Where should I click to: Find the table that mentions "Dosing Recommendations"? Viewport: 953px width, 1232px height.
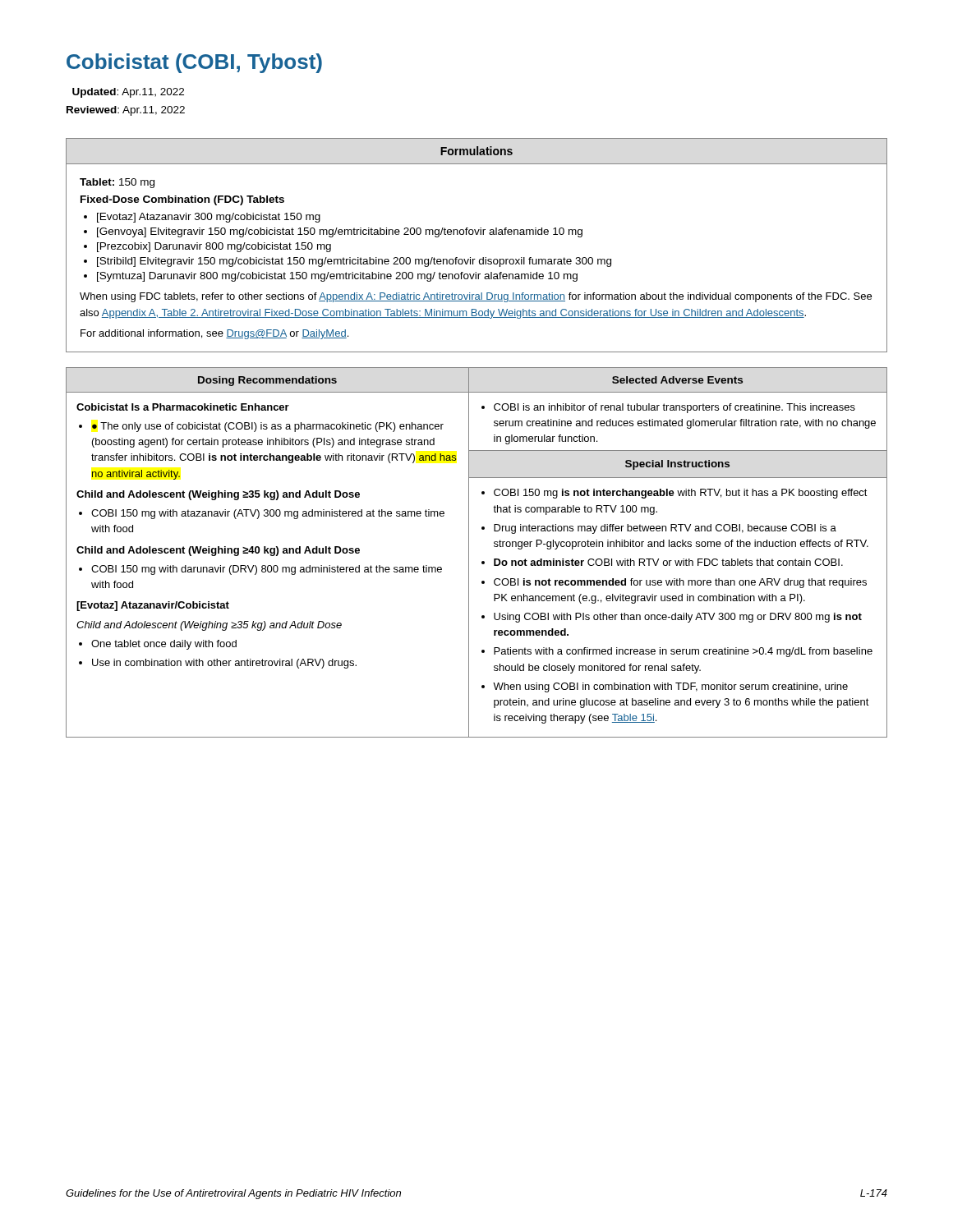(476, 552)
